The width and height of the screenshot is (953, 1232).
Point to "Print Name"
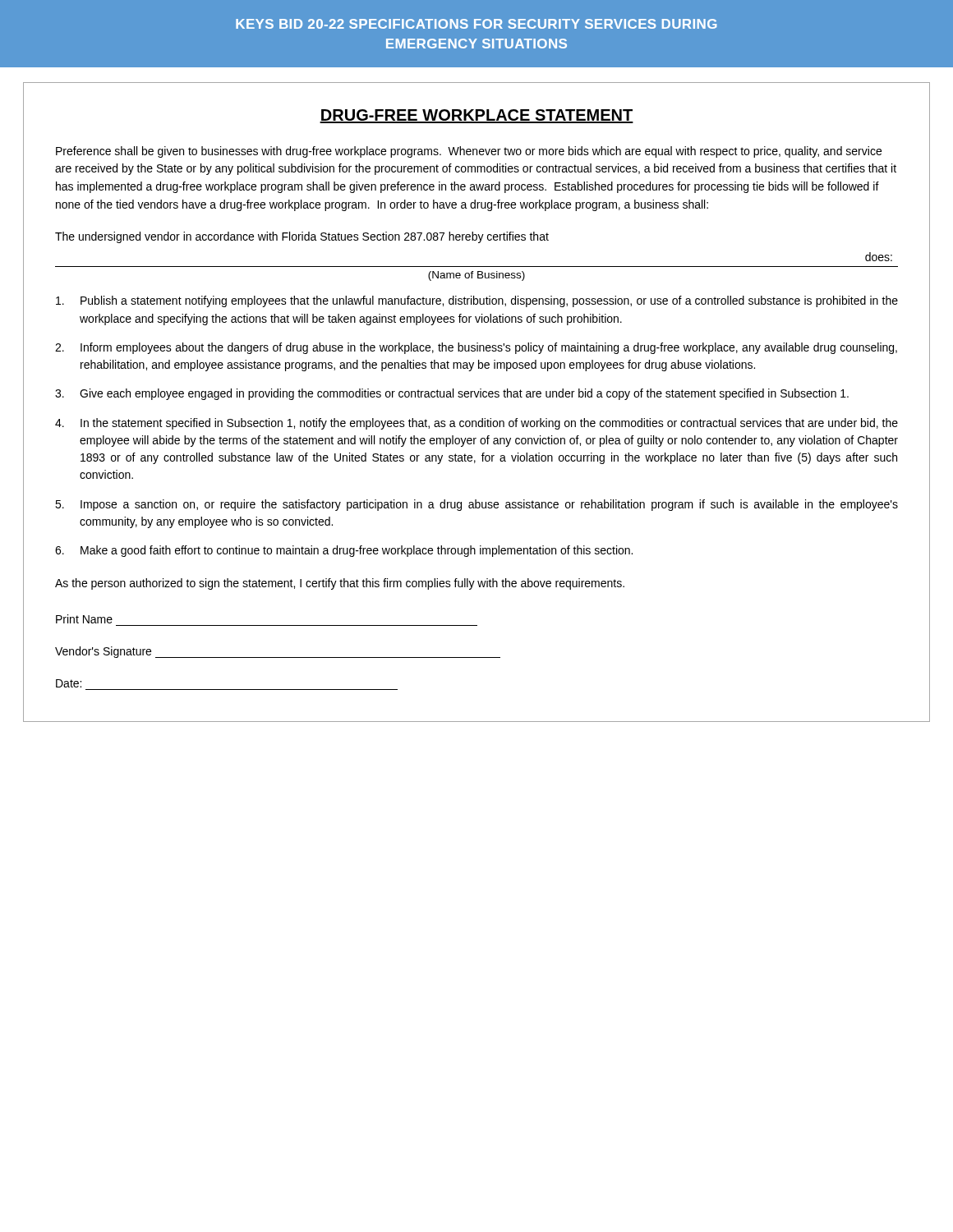click(266, 618)
